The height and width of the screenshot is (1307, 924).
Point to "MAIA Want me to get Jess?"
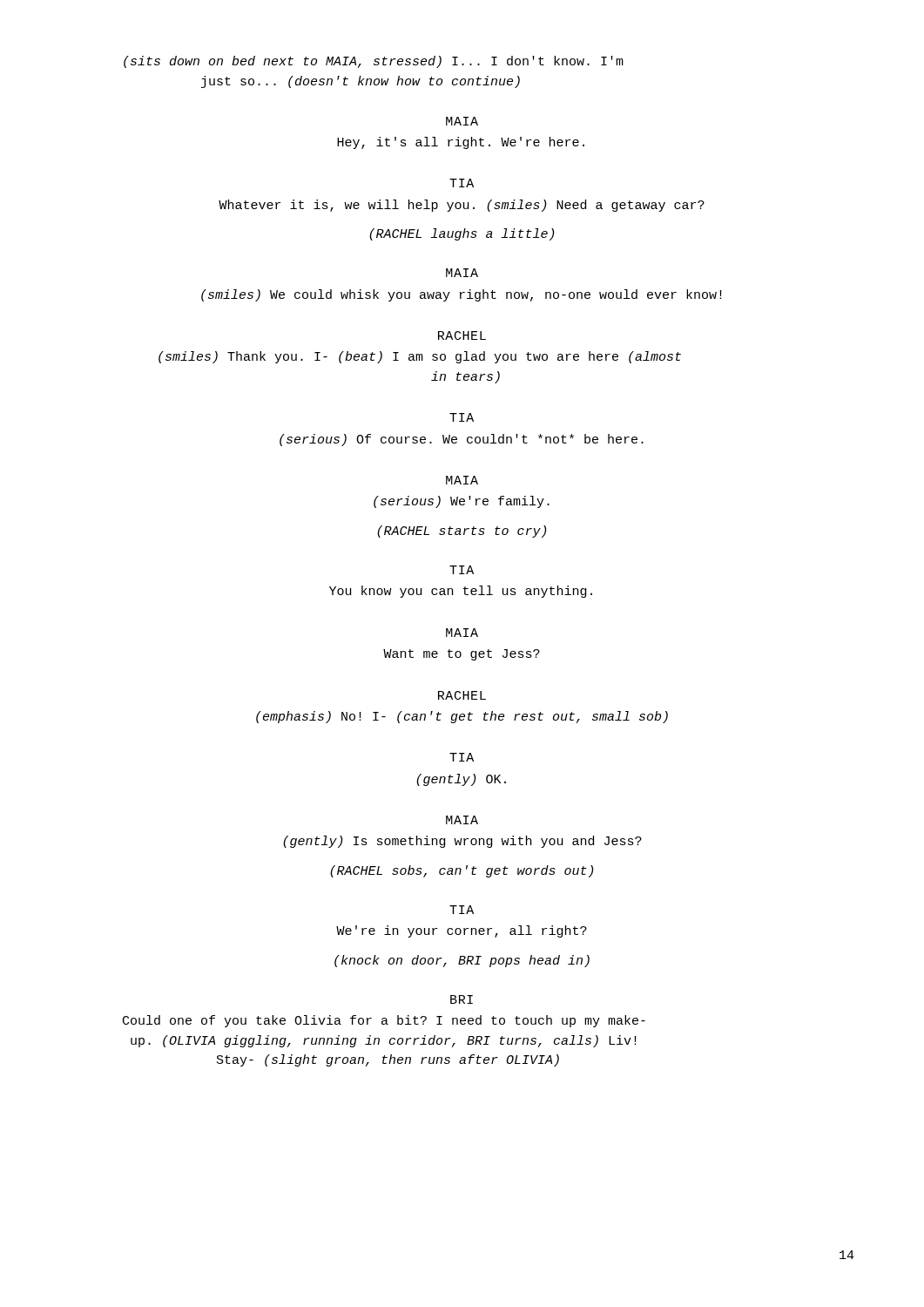[x=462, y=644]
